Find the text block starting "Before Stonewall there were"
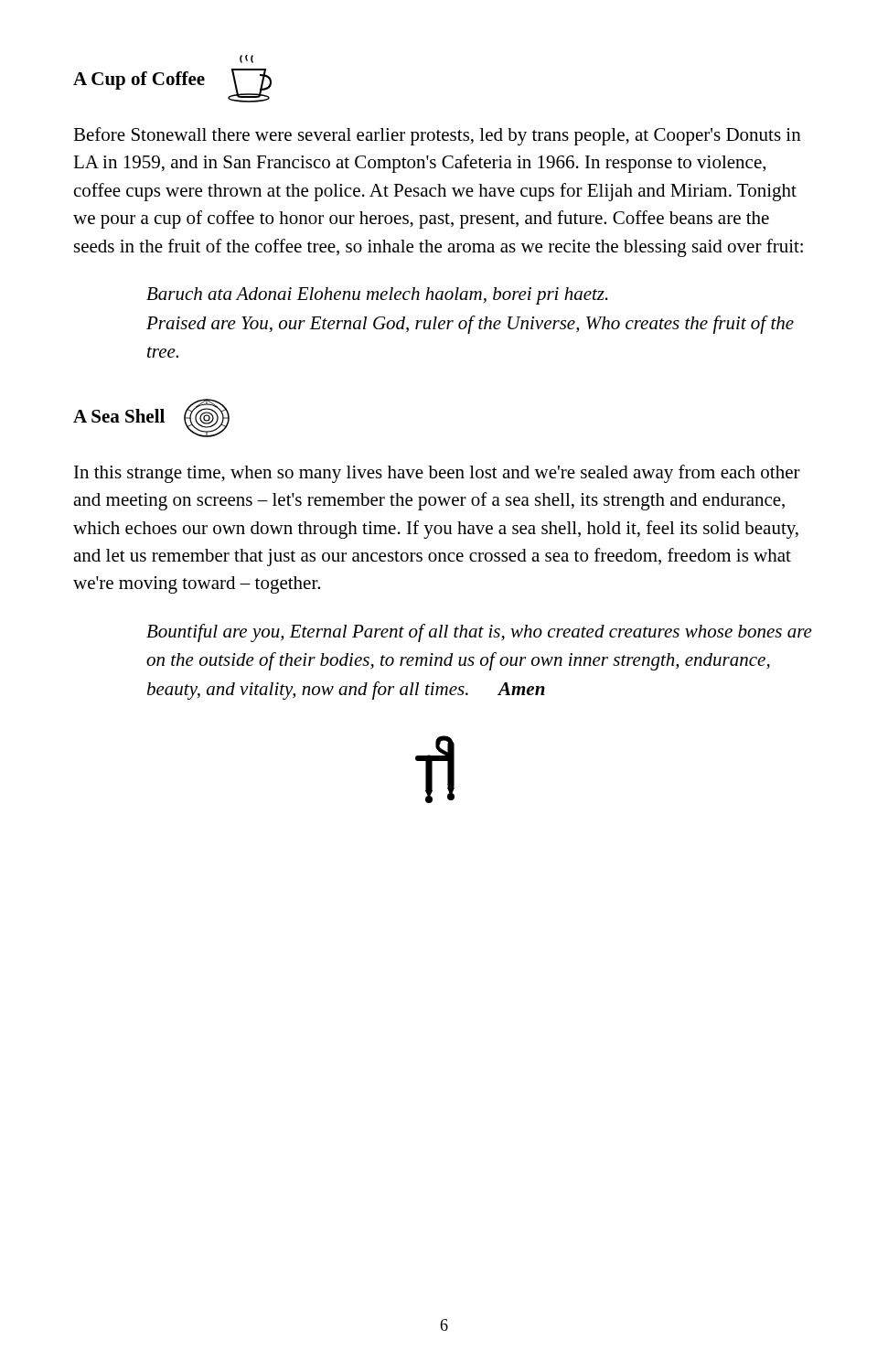Viewport: 888px width, 1372px height. coord(439,190)
